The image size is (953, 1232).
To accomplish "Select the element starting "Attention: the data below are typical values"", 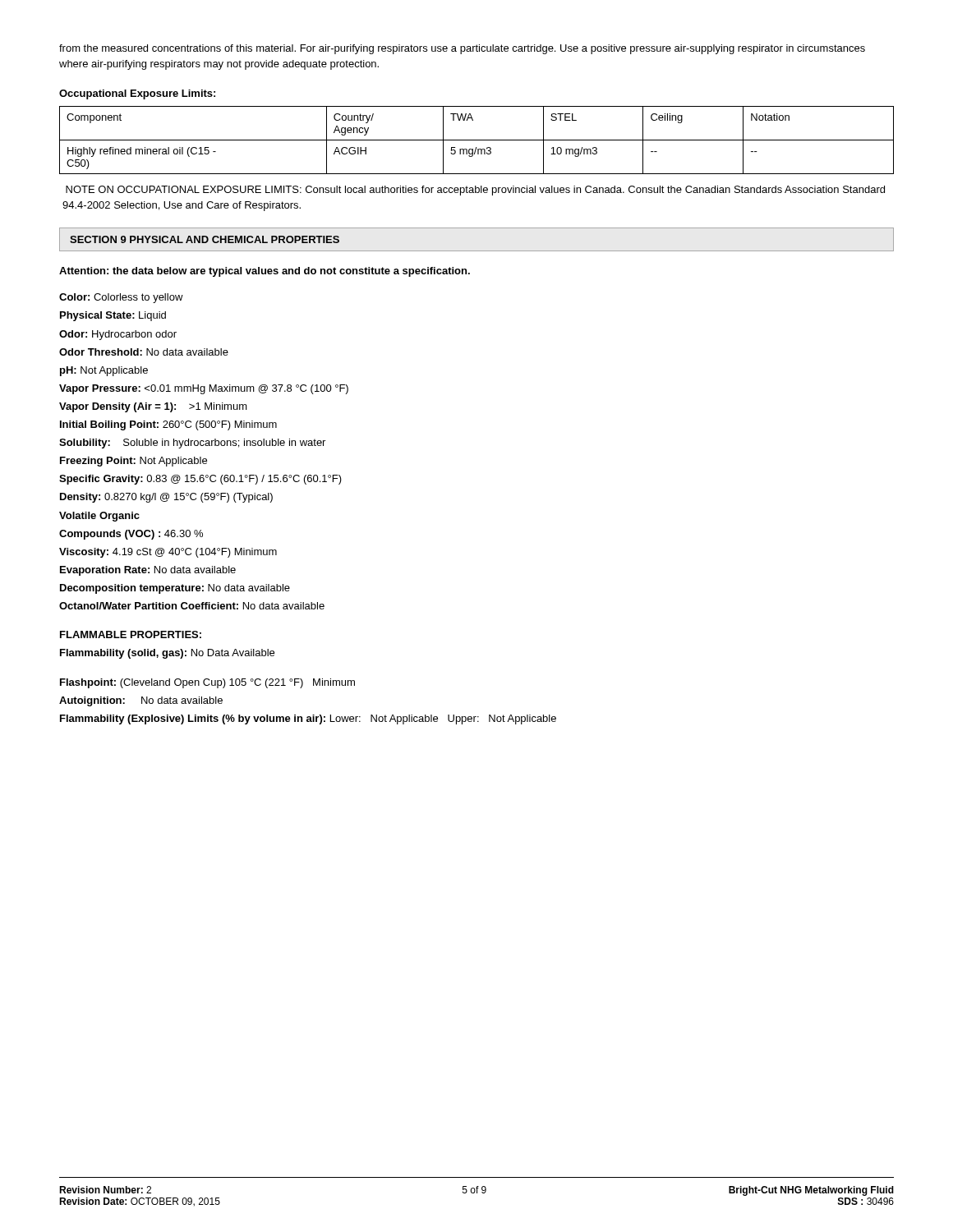I will pos(265,271).
